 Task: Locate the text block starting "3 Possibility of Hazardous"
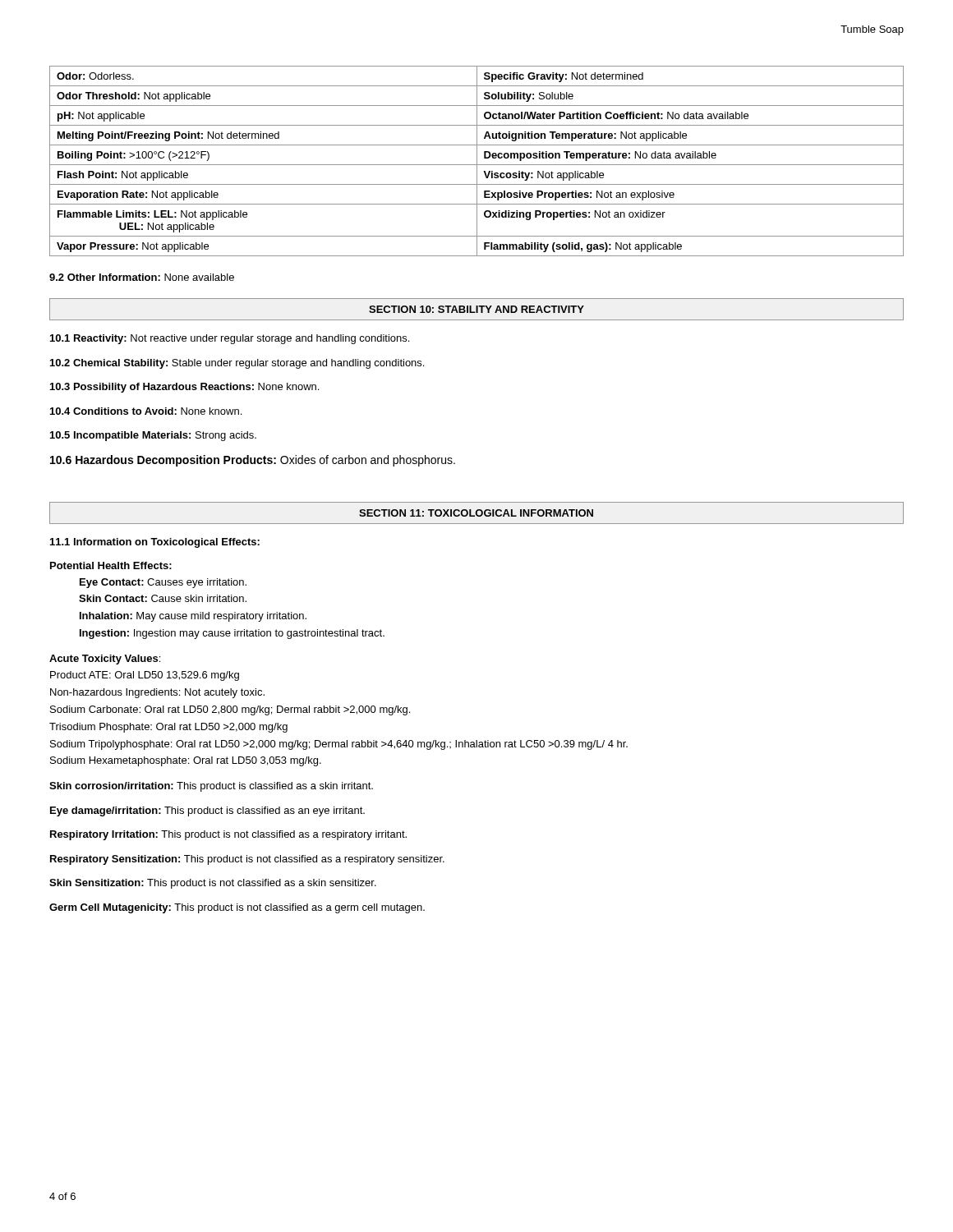coord(185,386)
